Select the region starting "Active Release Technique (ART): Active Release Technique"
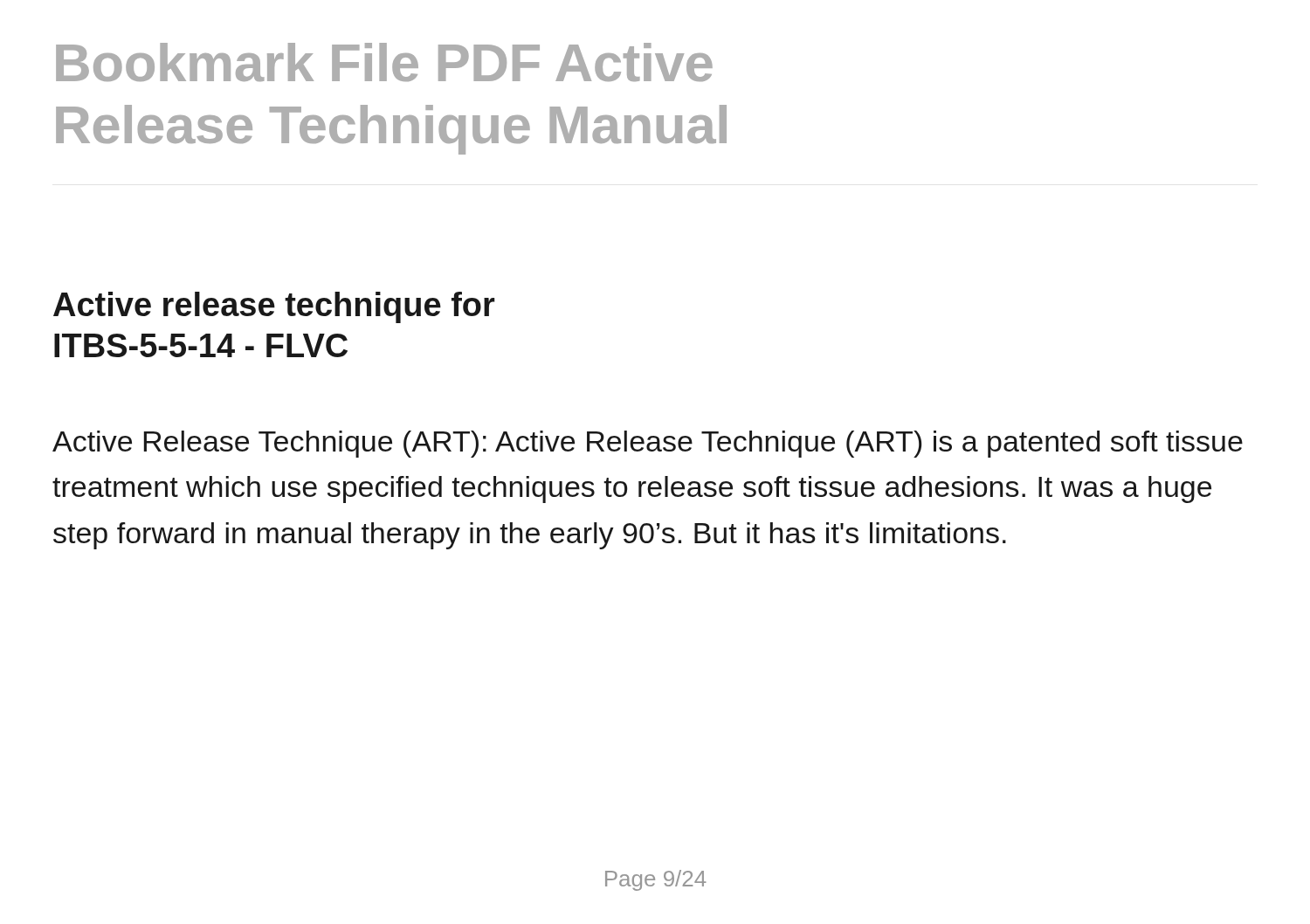The image size is (1310, 924). coord(655,487)
